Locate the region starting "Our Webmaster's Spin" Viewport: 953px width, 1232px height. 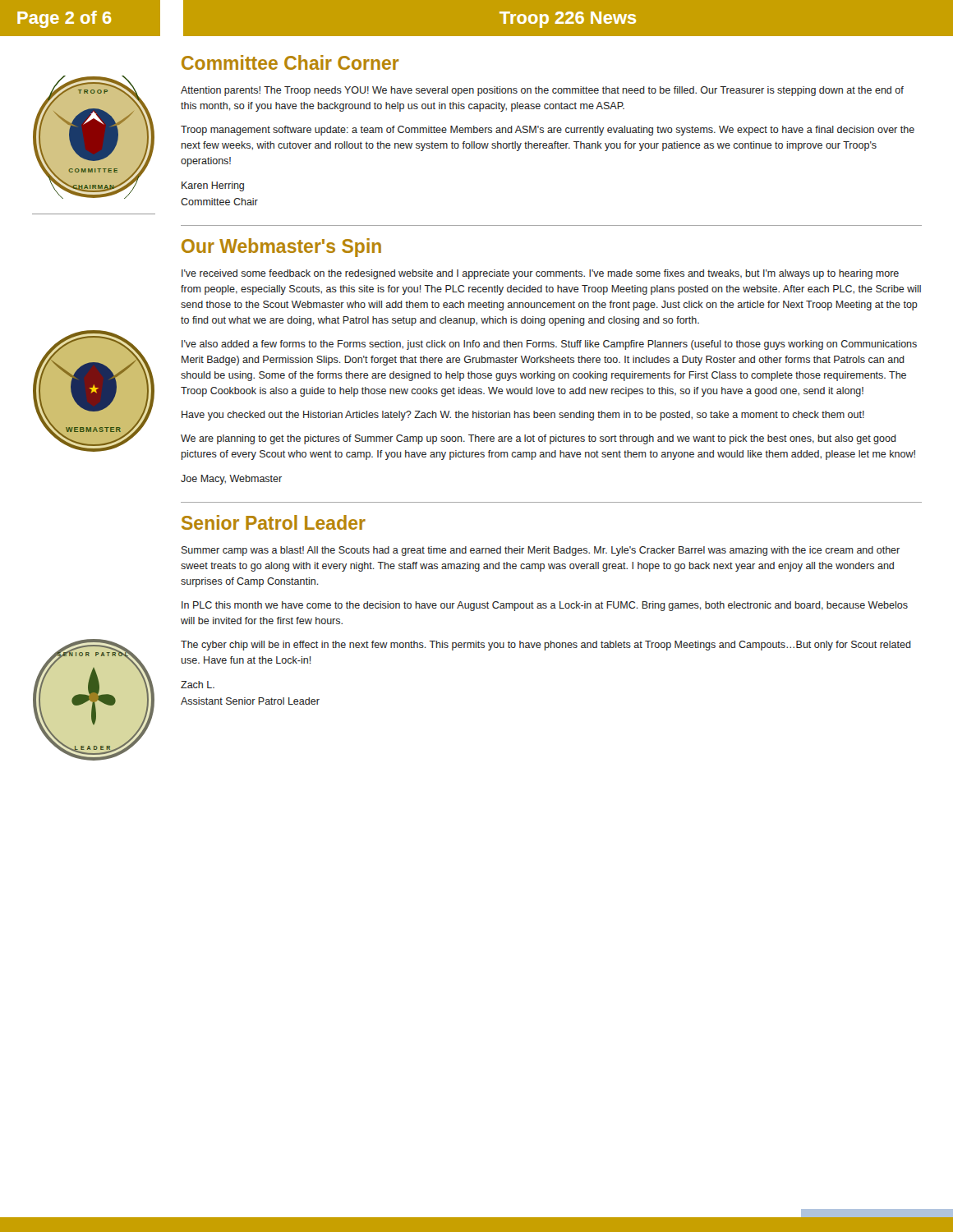point(282,246)
